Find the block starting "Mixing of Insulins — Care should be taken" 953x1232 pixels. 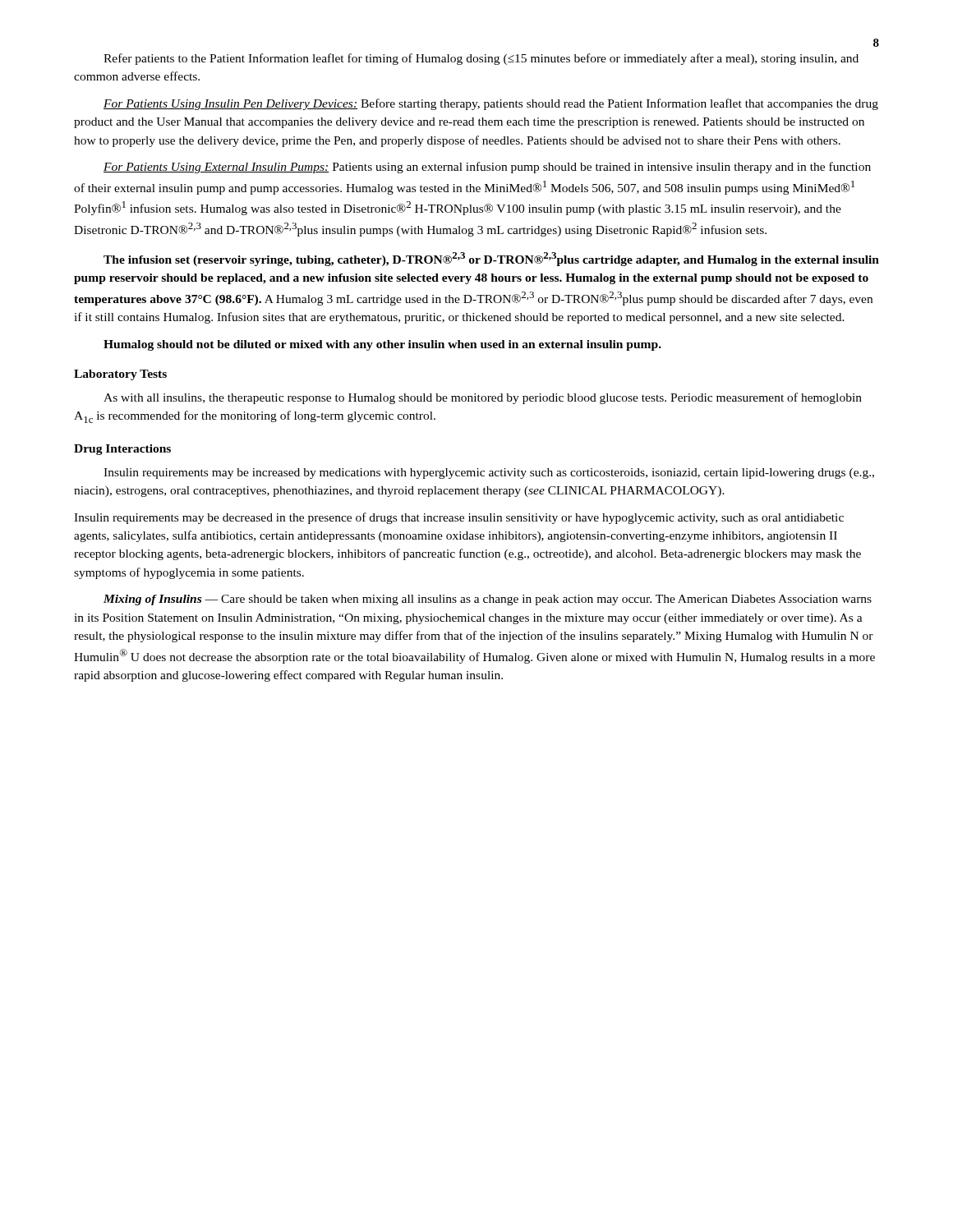point(476,637)
